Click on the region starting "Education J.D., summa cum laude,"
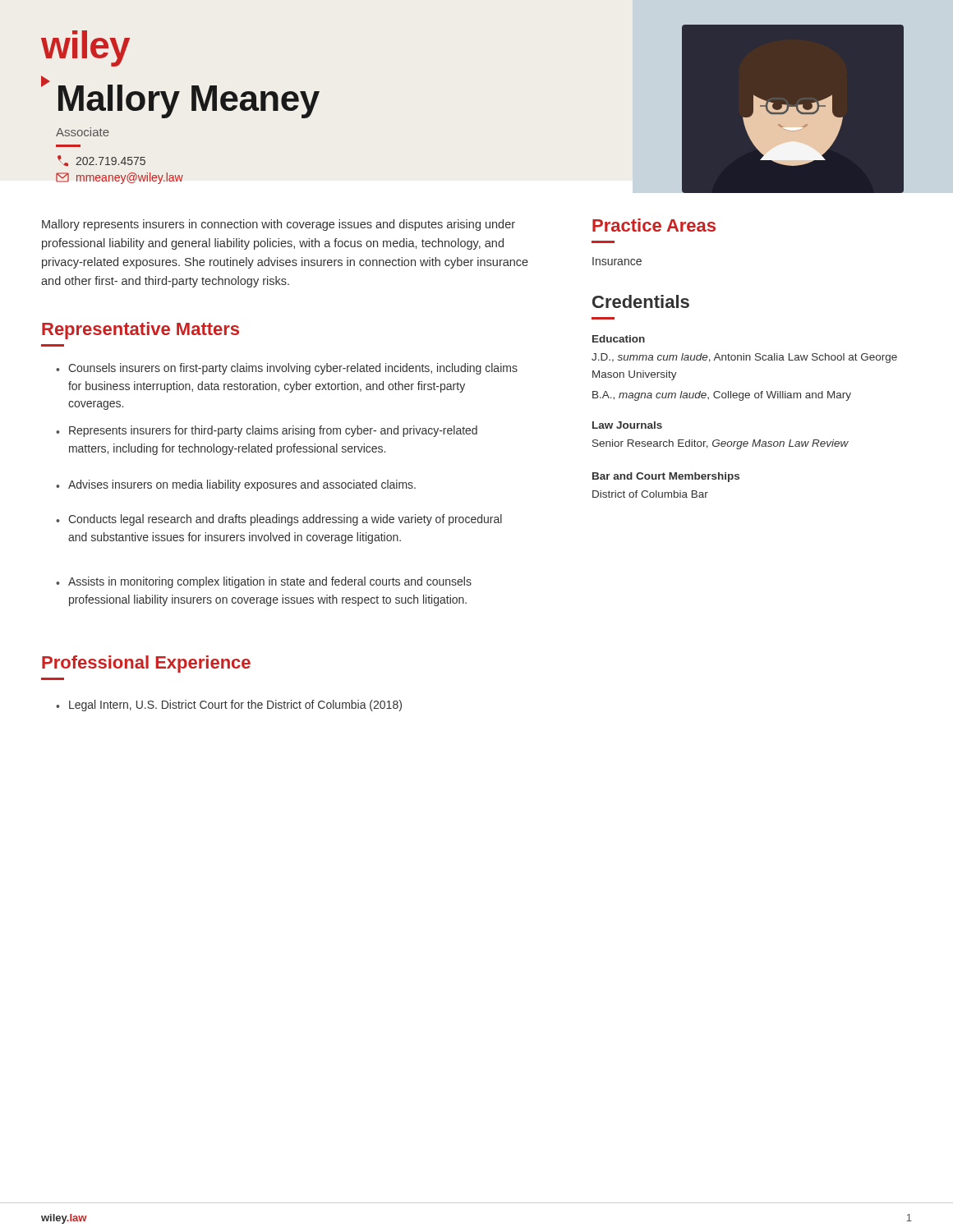Viewport: 953px width, 1232px height. click(x=752, y=368)
